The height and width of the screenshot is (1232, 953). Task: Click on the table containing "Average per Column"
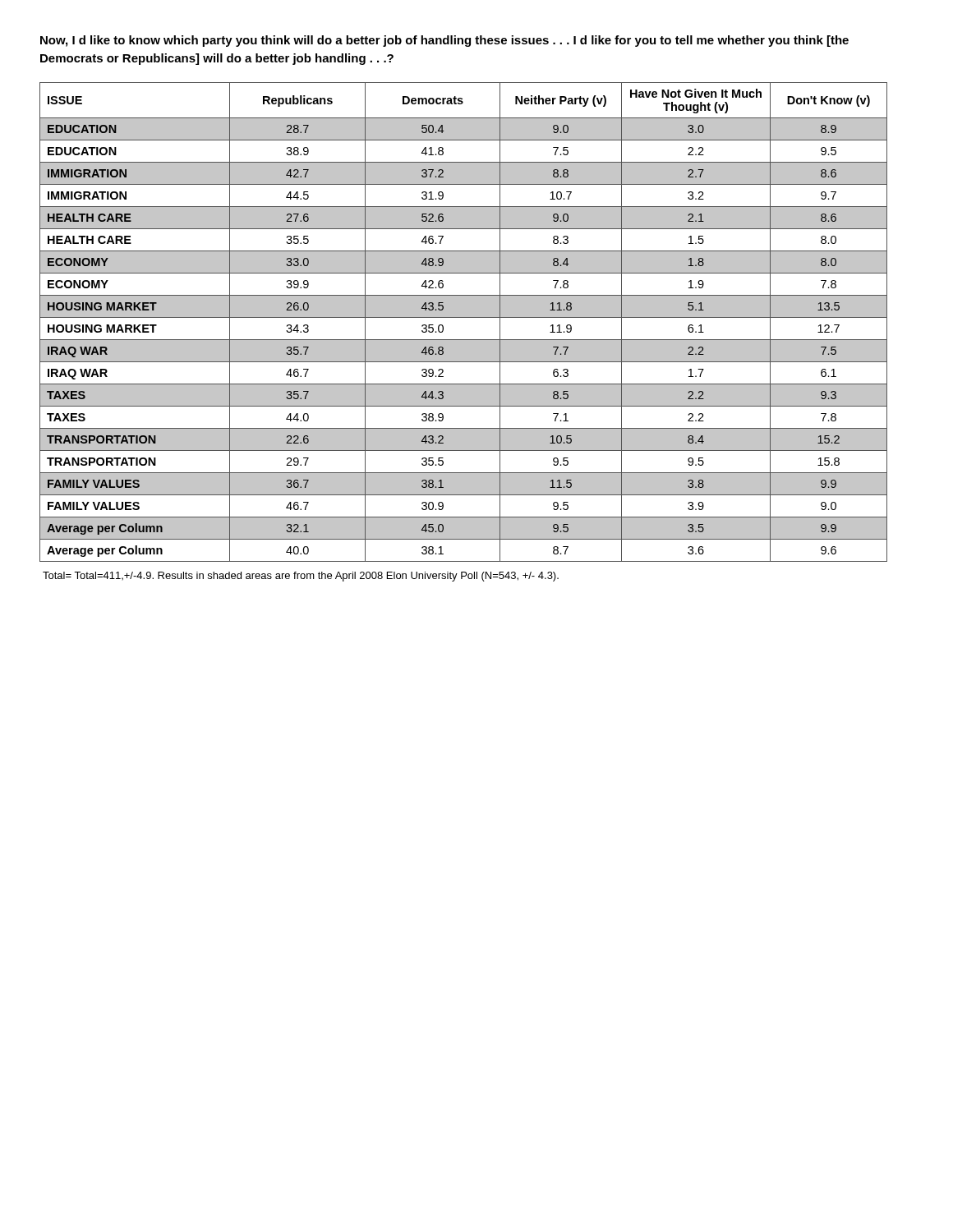tap(476, 322)
